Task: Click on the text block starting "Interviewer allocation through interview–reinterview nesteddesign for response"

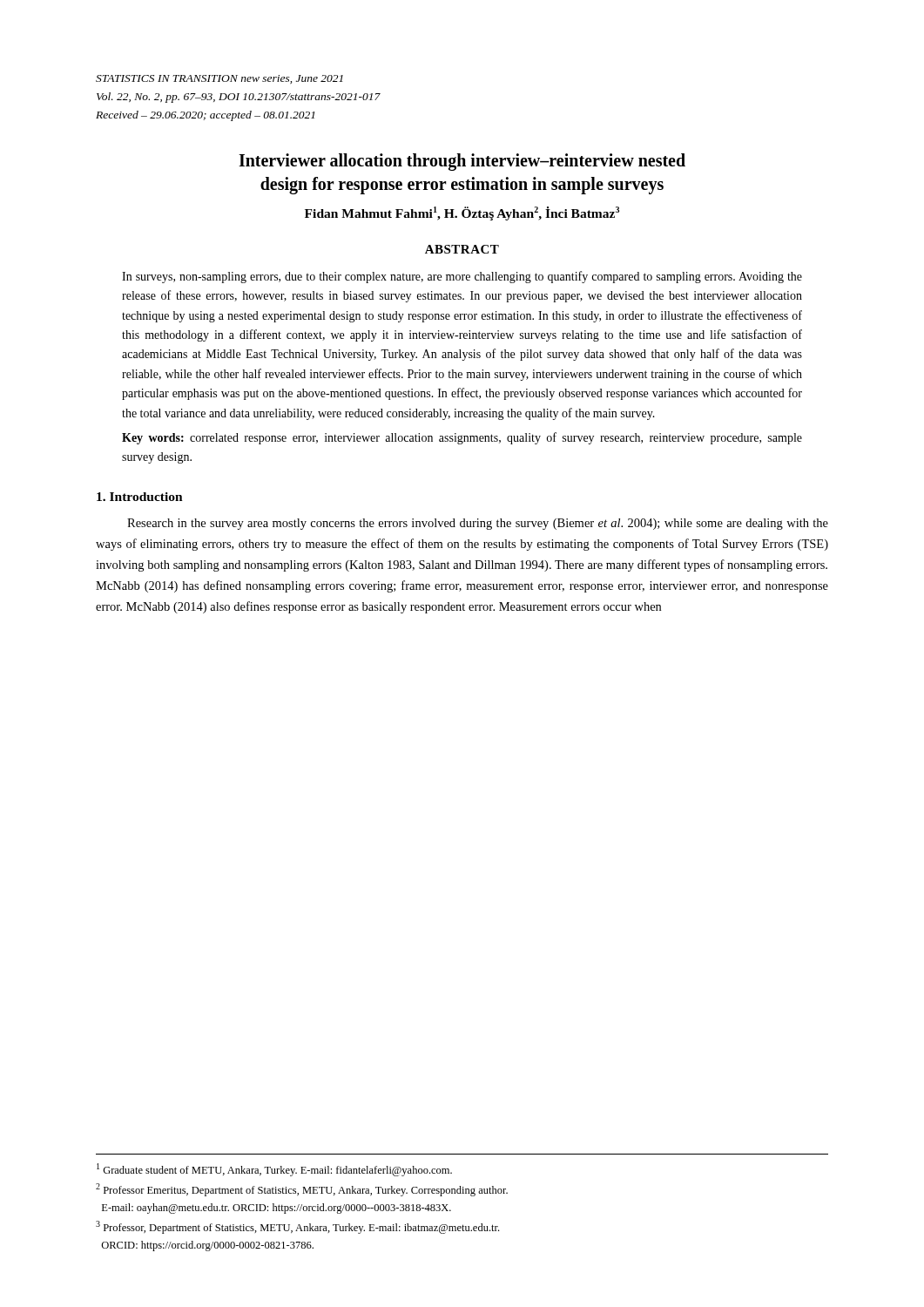Action: [462, 185]
